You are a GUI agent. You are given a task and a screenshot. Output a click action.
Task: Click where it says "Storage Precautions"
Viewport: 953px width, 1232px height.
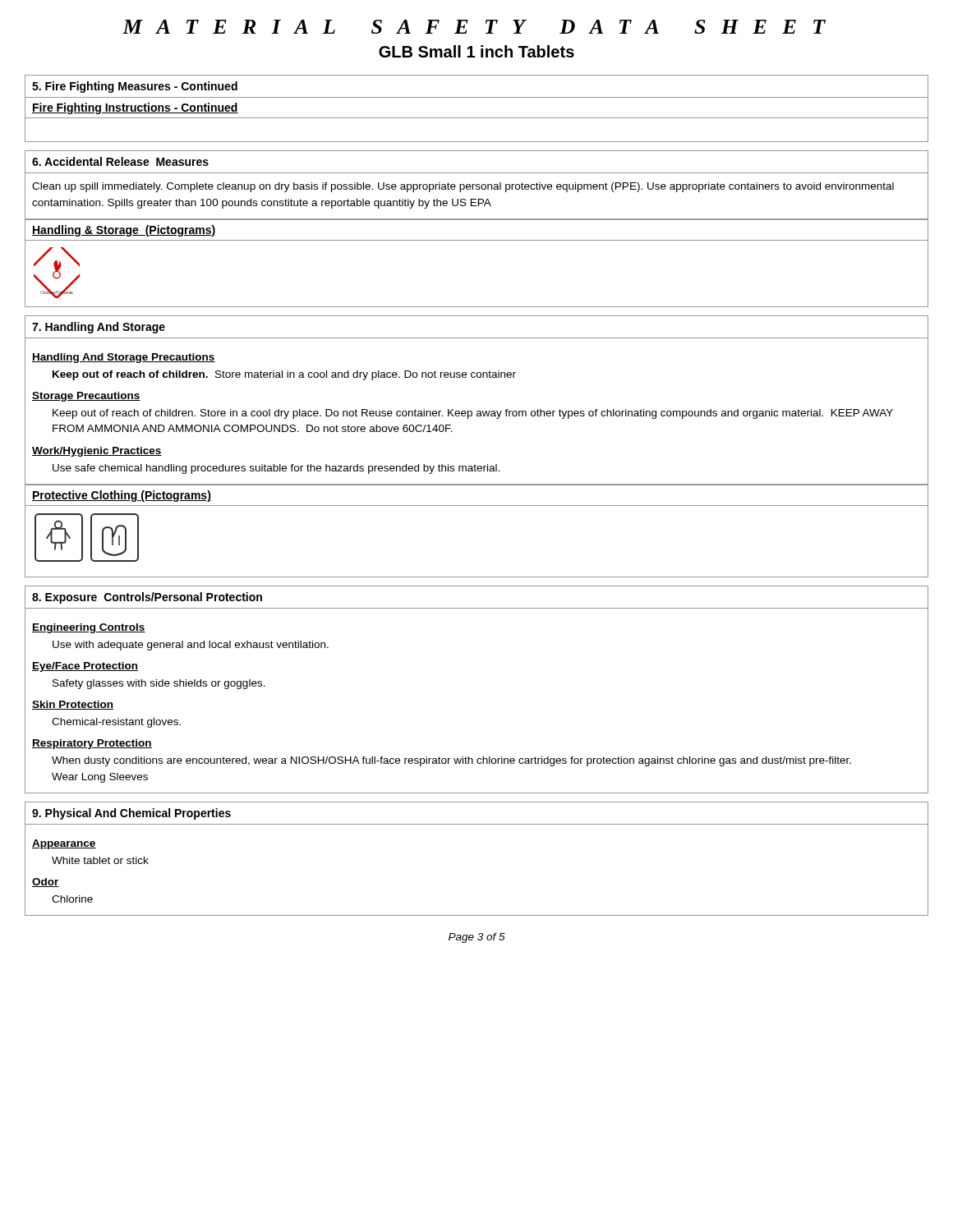pos(86,396)
